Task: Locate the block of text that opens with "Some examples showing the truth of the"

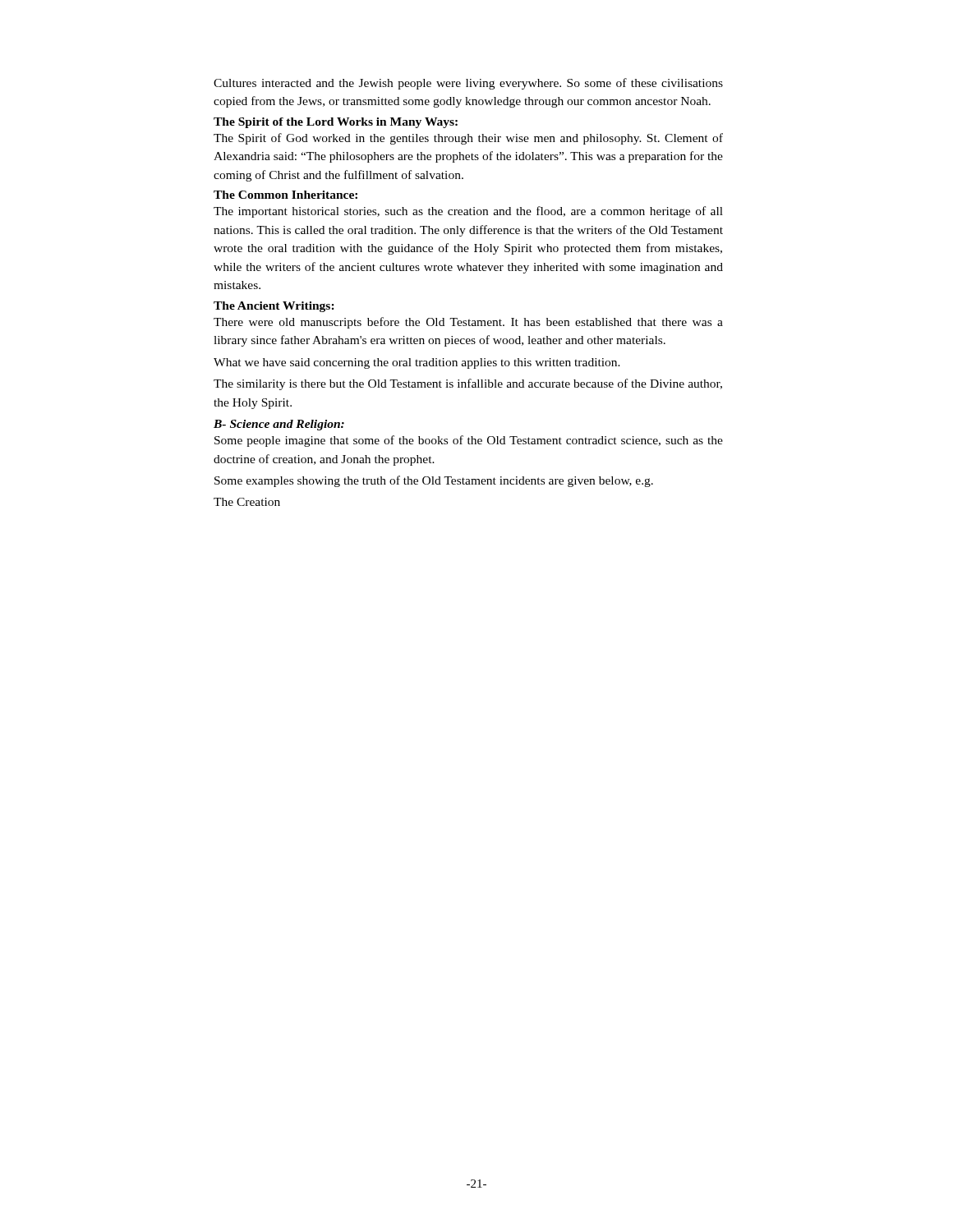Action: 468,481
